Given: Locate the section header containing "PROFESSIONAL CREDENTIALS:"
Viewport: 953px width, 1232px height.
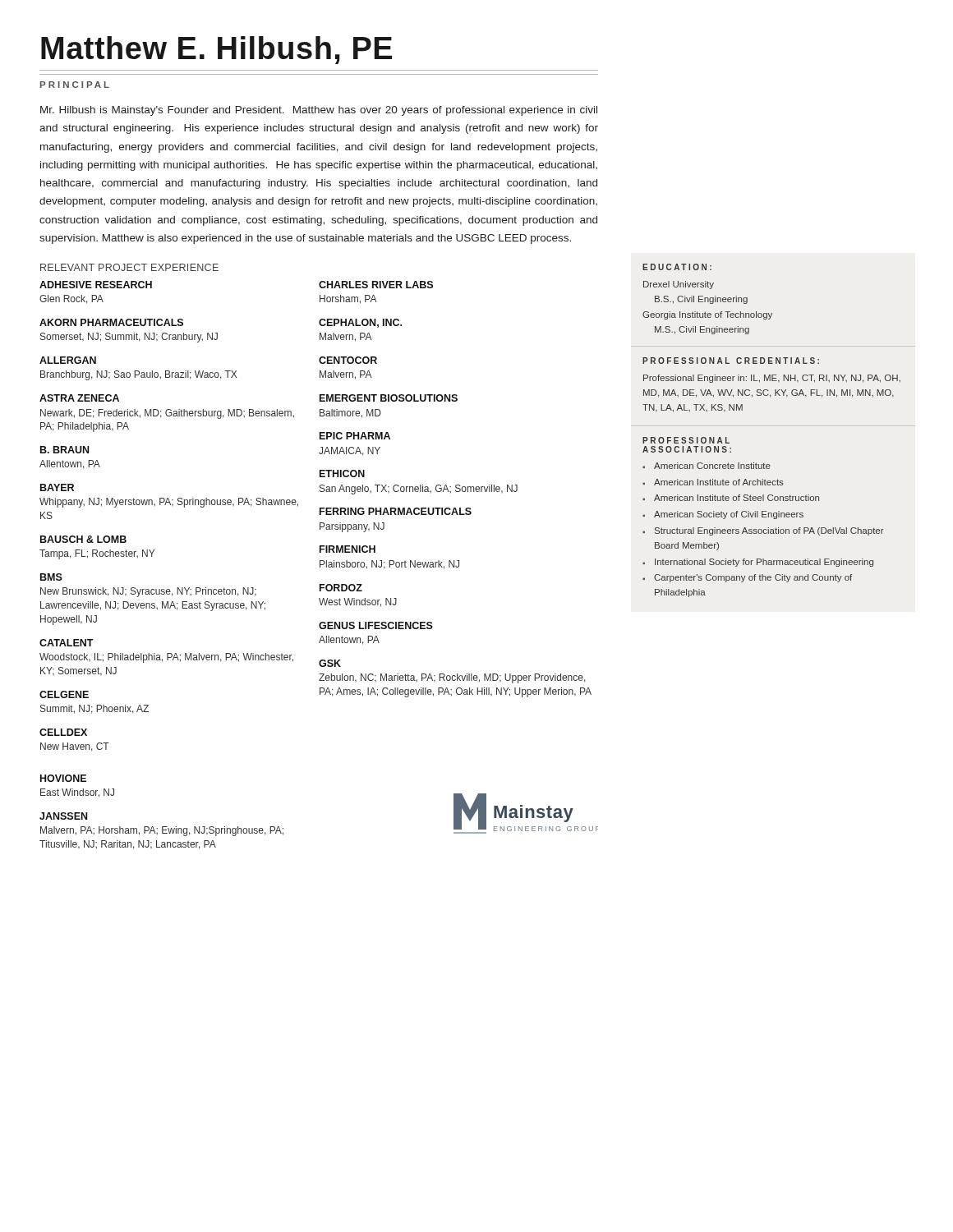Looking at the screenshot, I should (x=732, y=361).
